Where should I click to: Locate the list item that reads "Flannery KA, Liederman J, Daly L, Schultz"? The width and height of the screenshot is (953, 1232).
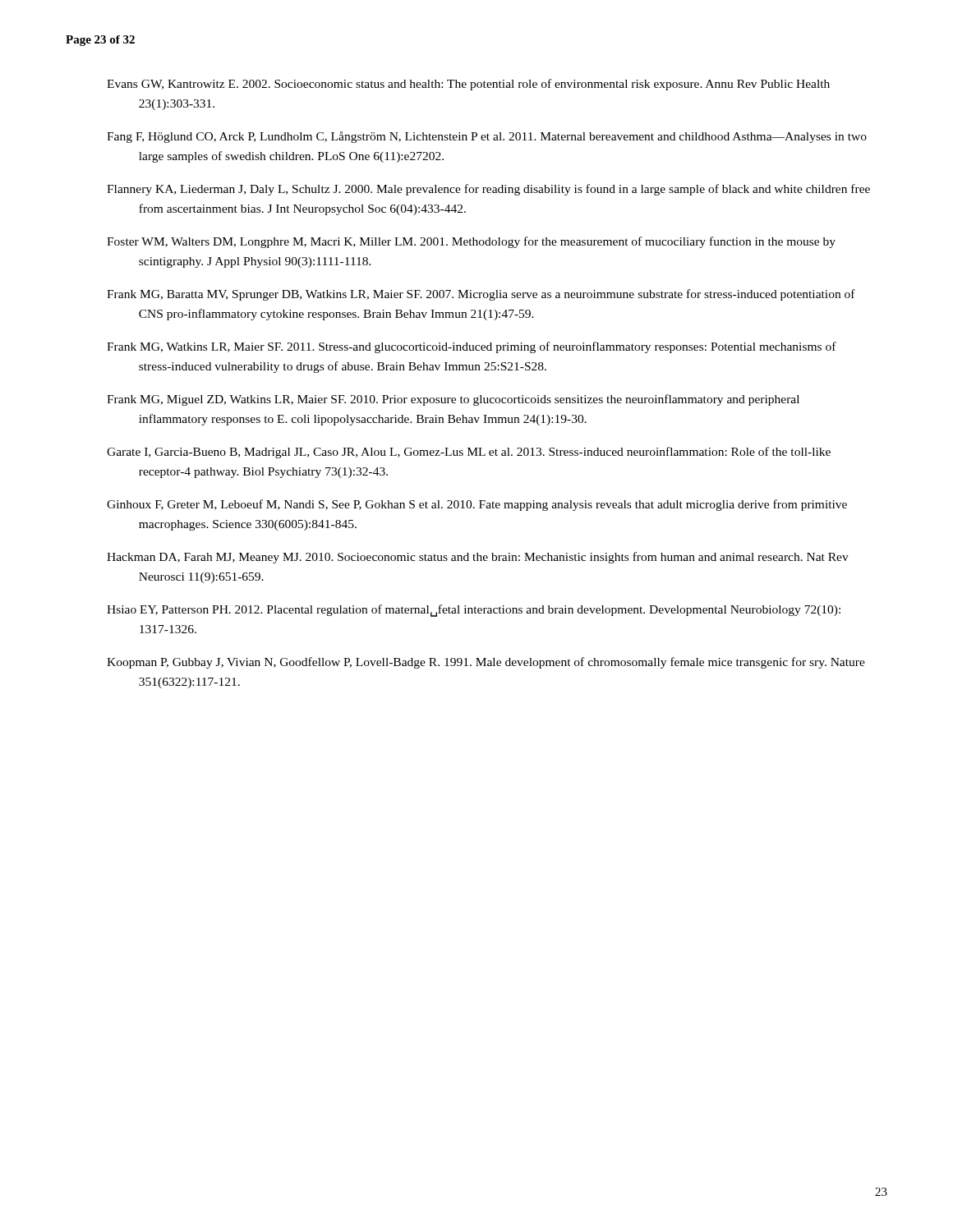489,198
